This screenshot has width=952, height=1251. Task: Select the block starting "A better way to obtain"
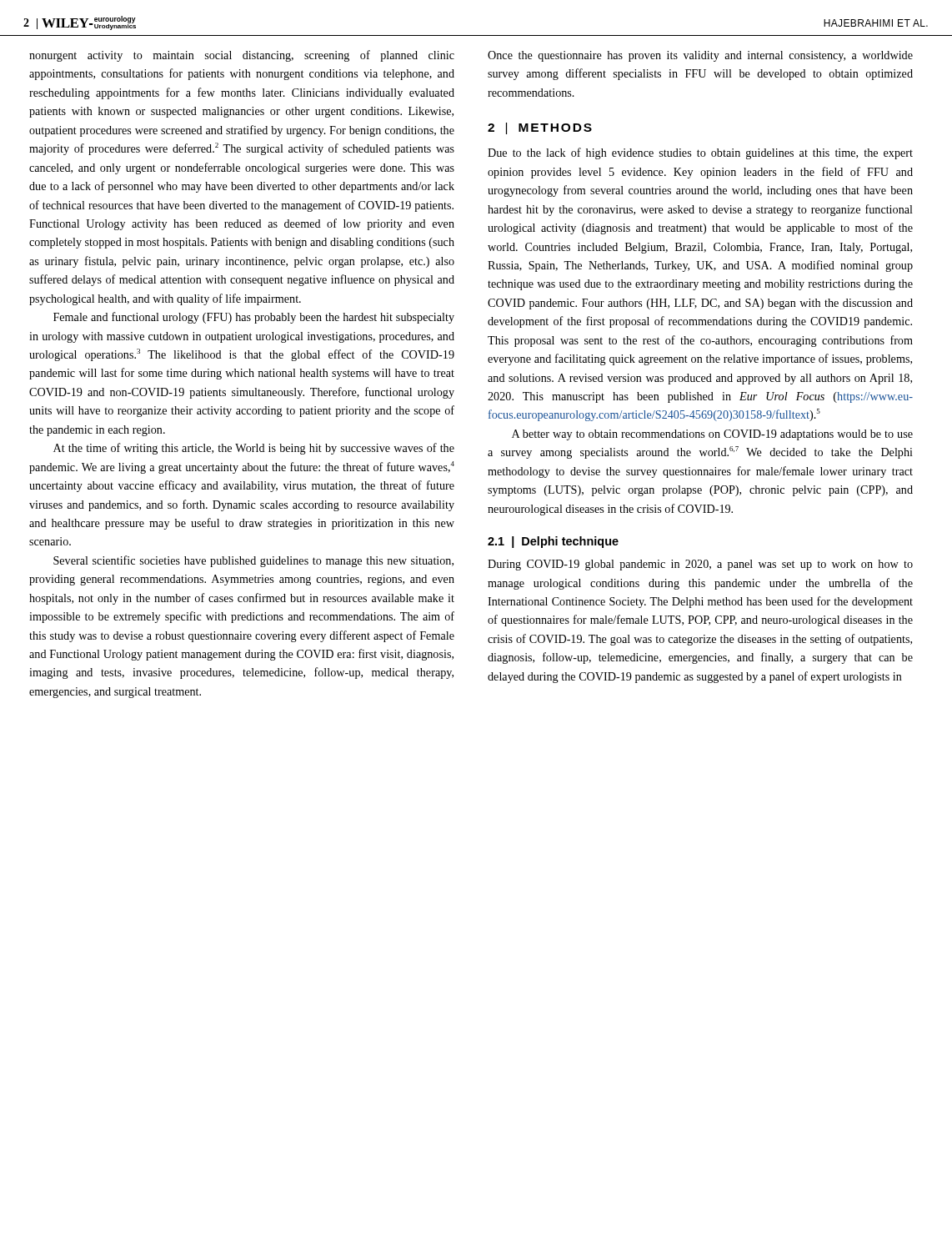pos(700,471)
